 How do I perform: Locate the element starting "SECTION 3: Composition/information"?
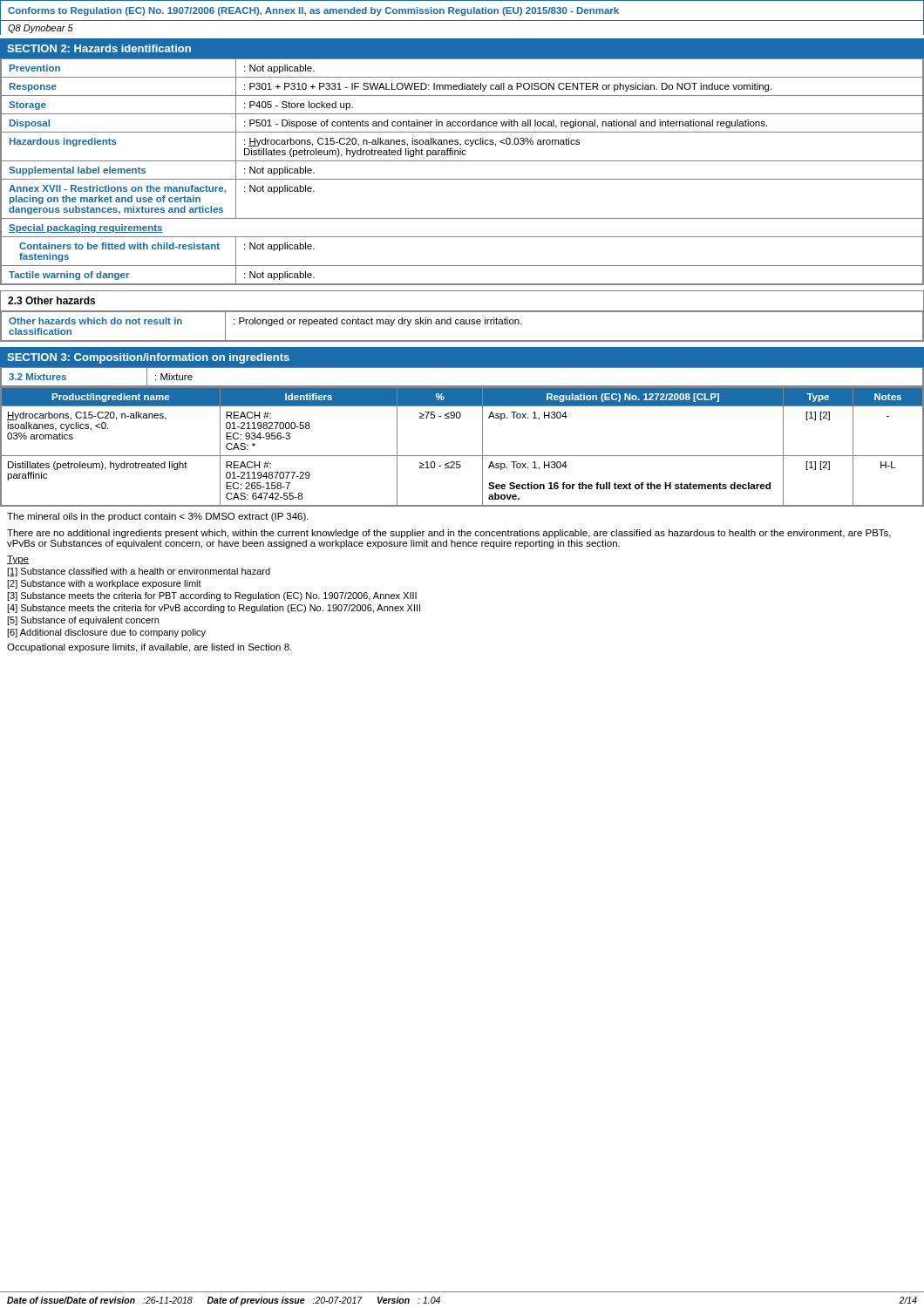coord(148,357)
